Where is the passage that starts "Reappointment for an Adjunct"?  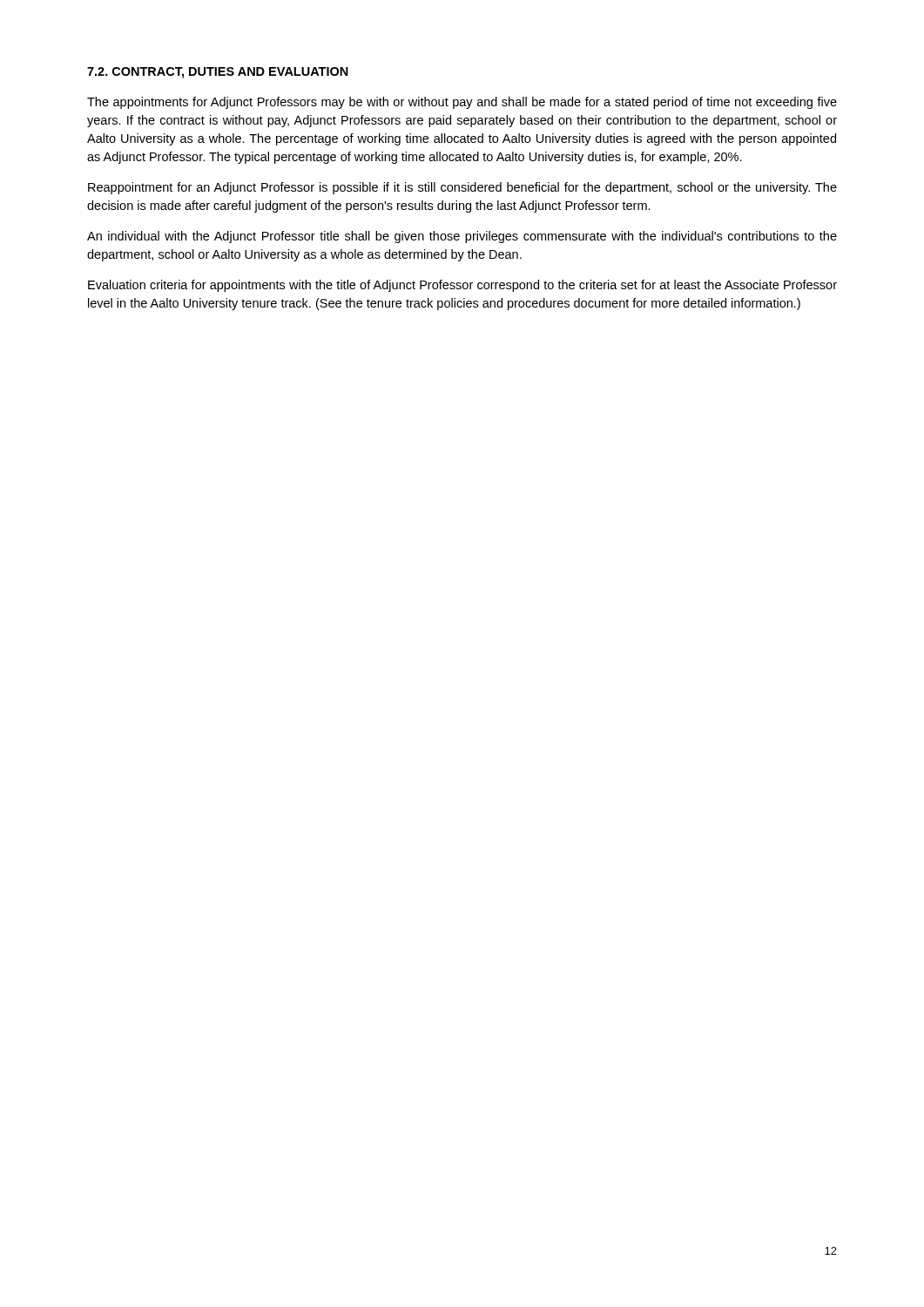click(x=462, y=197)
